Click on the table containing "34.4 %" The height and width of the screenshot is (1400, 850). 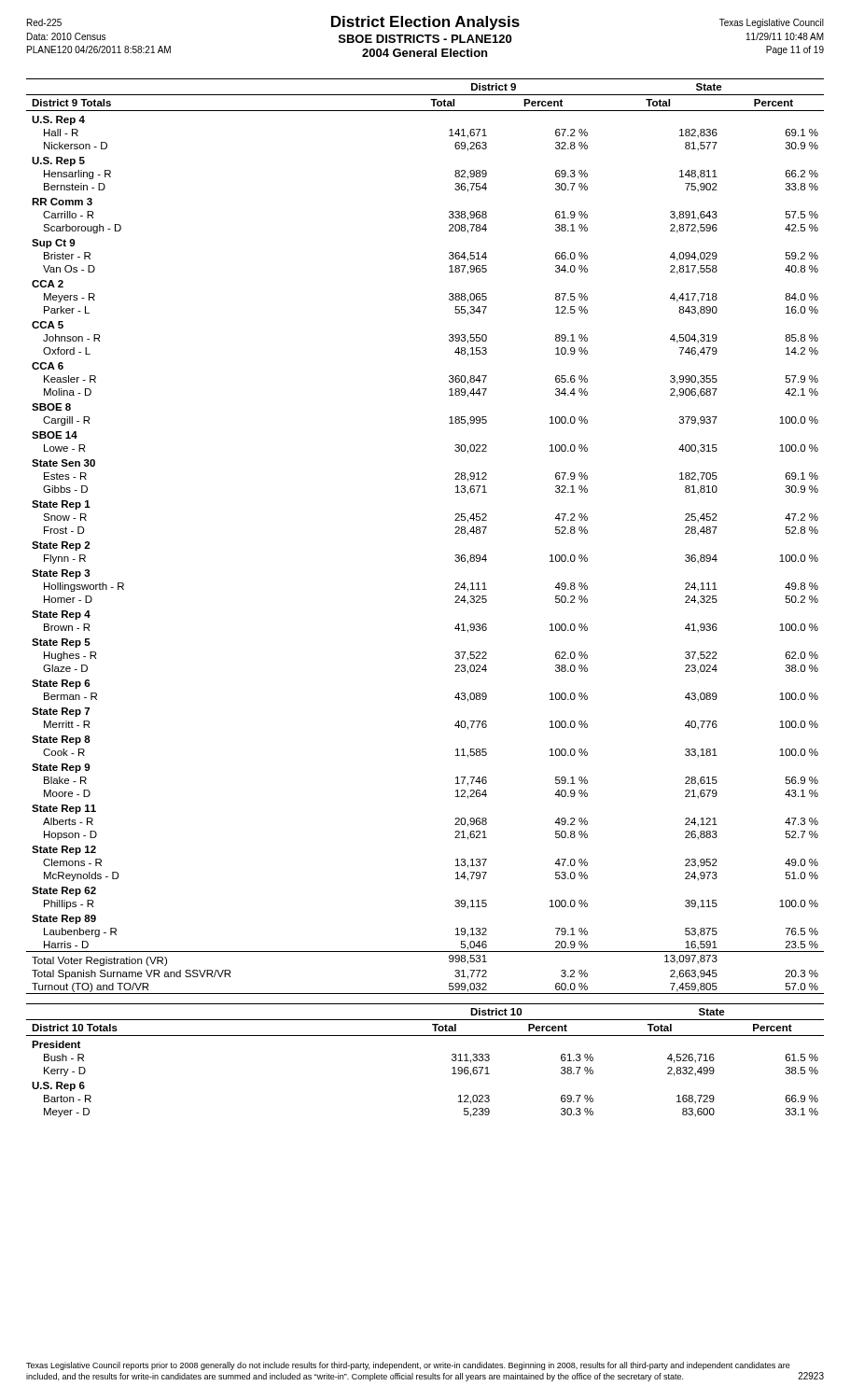pos(425,536)
